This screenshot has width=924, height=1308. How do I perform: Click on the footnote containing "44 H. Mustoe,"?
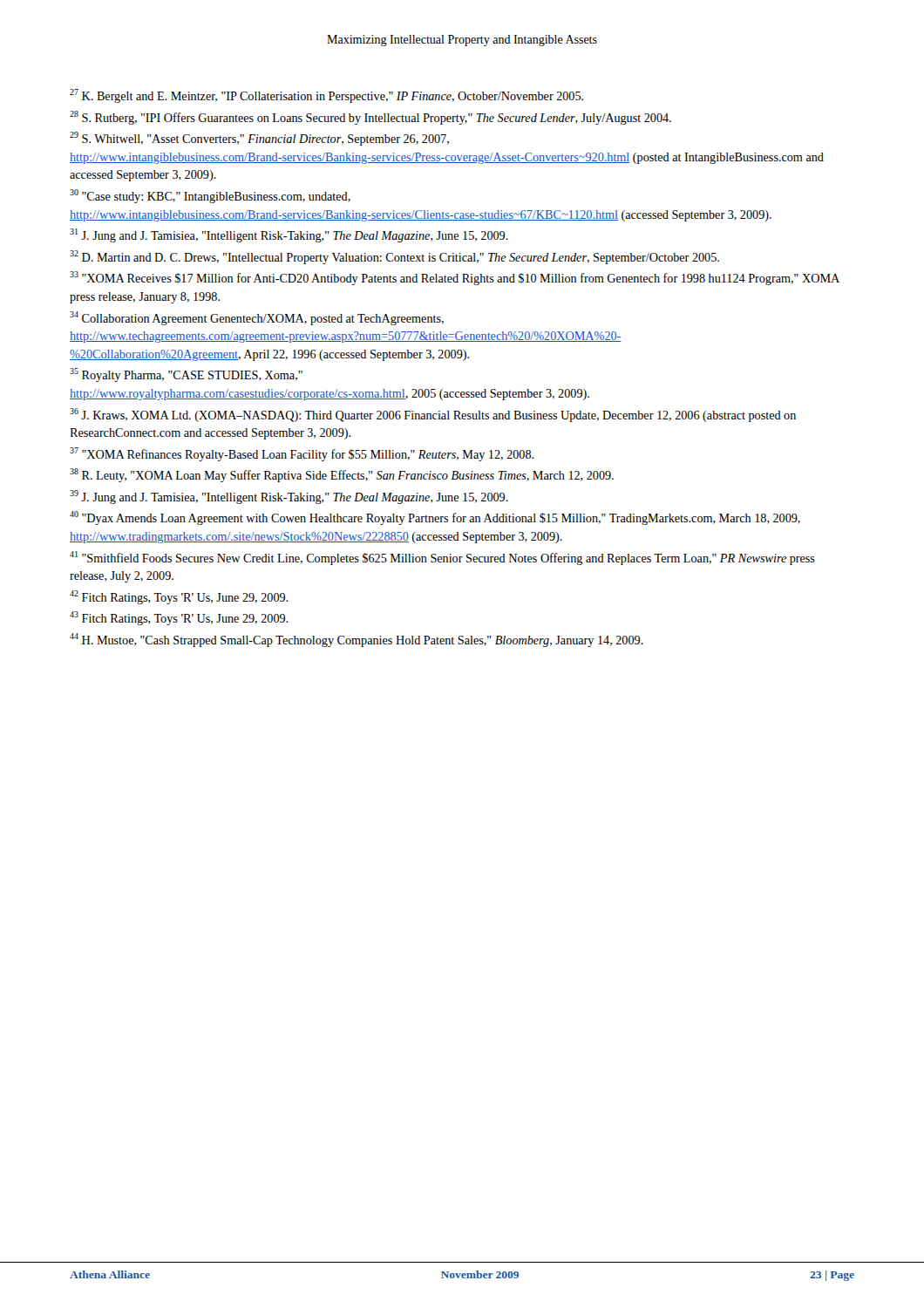[x=357, y=639]
